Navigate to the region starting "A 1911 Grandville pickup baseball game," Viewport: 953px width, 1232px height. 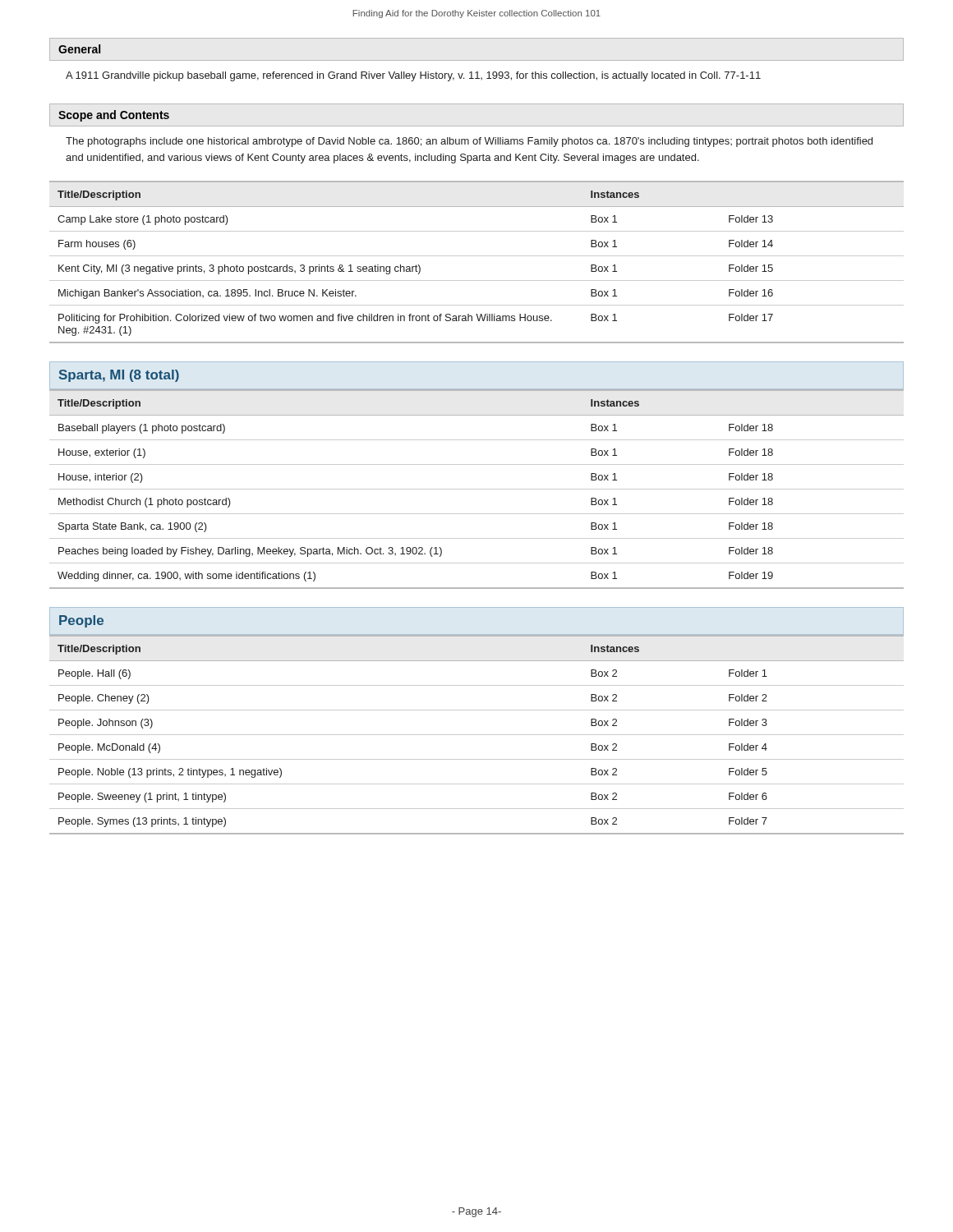[413, 75]
